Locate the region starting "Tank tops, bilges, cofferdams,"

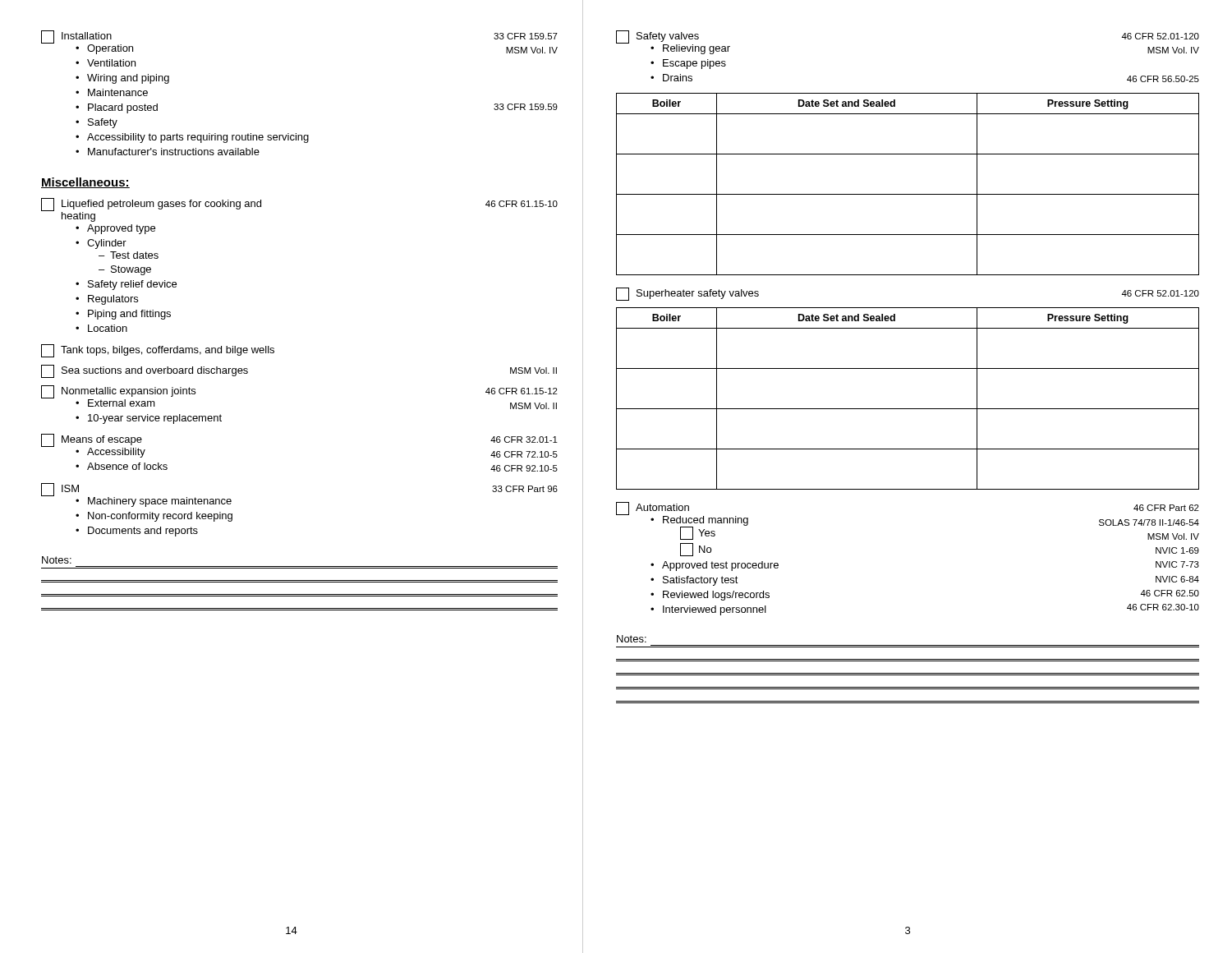pos(158,351)
